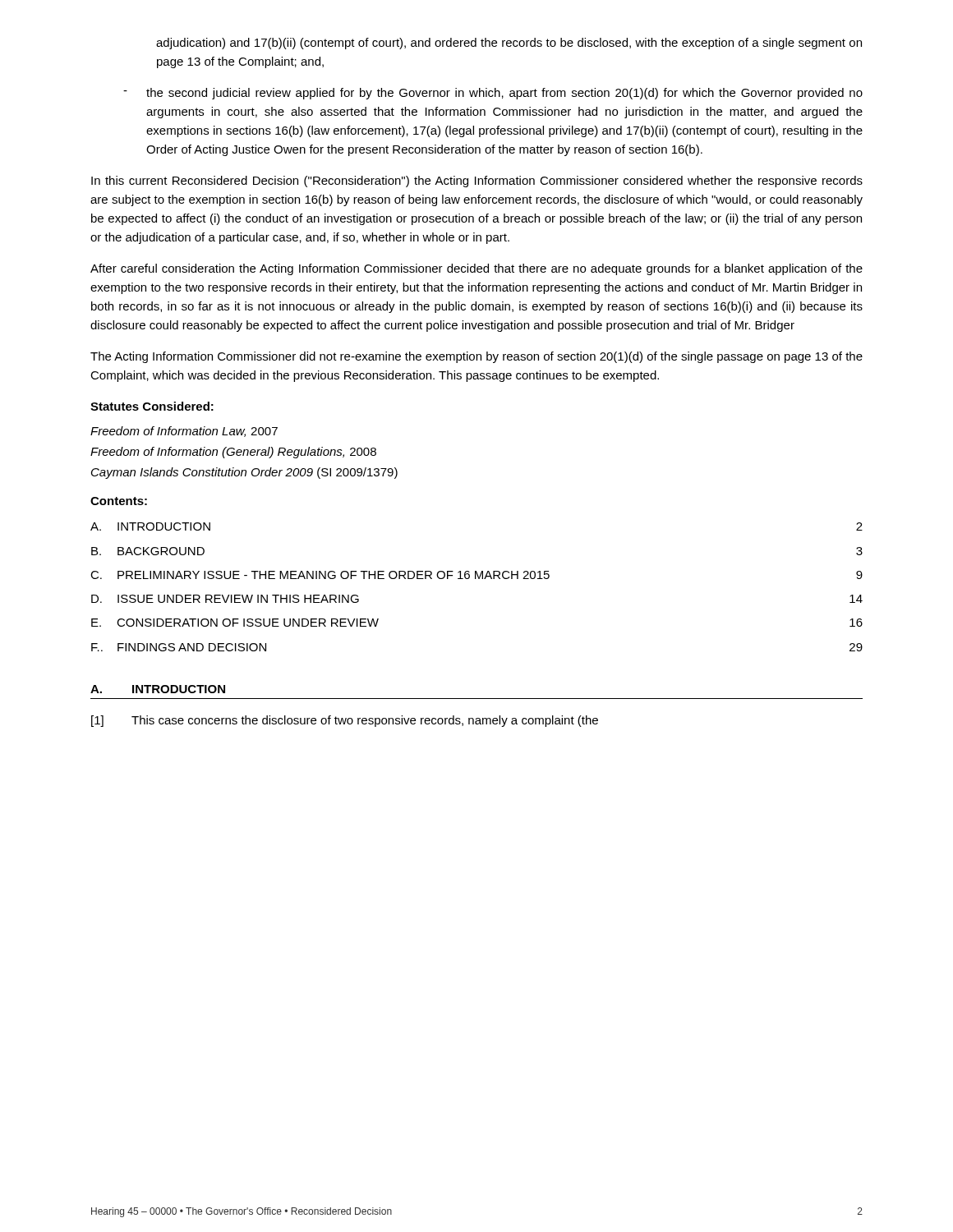Find the text block containing "In this current Reconsidered Decision ("Reconsideration") the"
953x1232 pixels.
pos(476,209)
